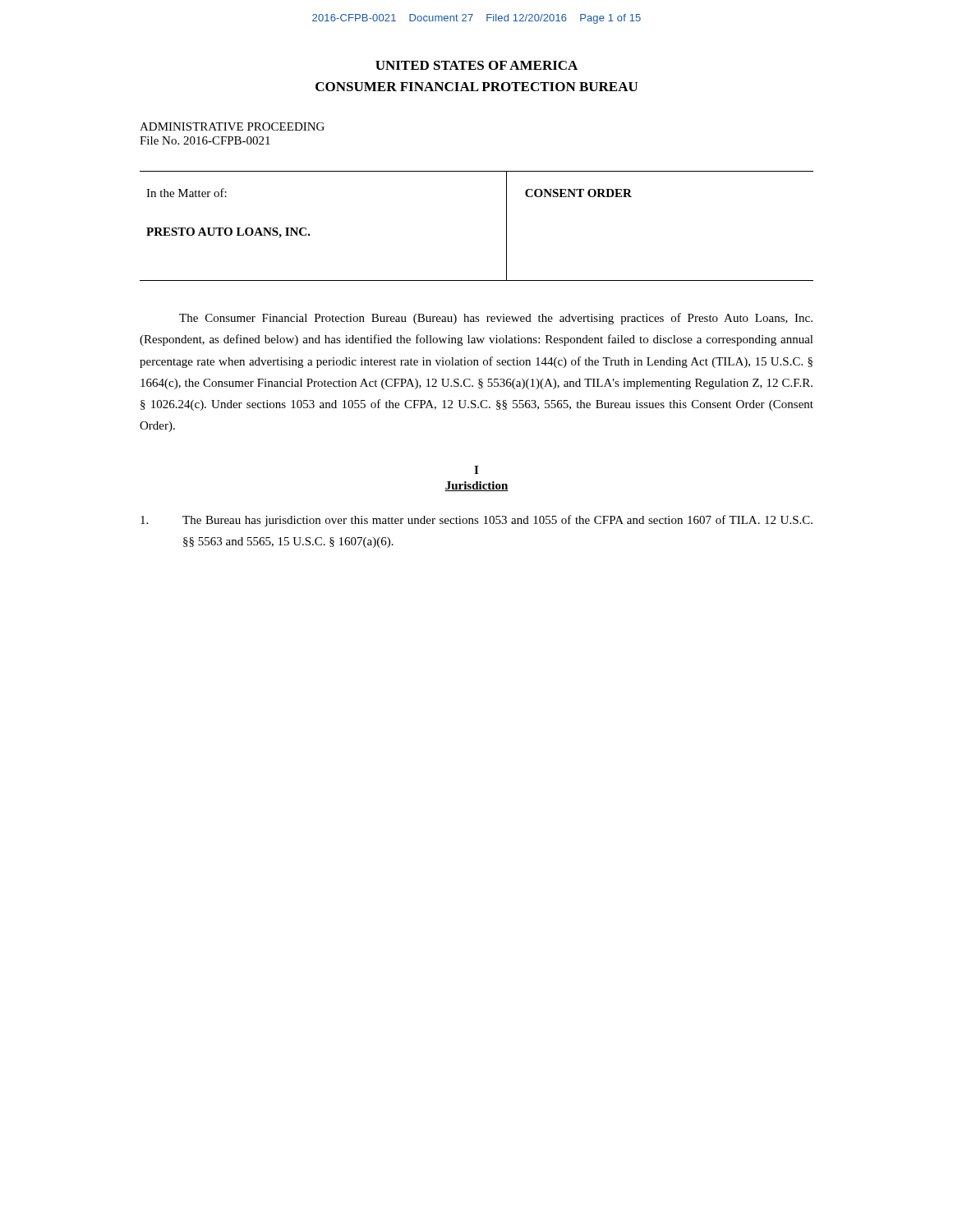This screenshot has width=953, height=1232.
Task: Locate the text "ADMINISTRATIVE PROCEEDING File No. 2016-CFPB-0021"
Action: point(232,126)
